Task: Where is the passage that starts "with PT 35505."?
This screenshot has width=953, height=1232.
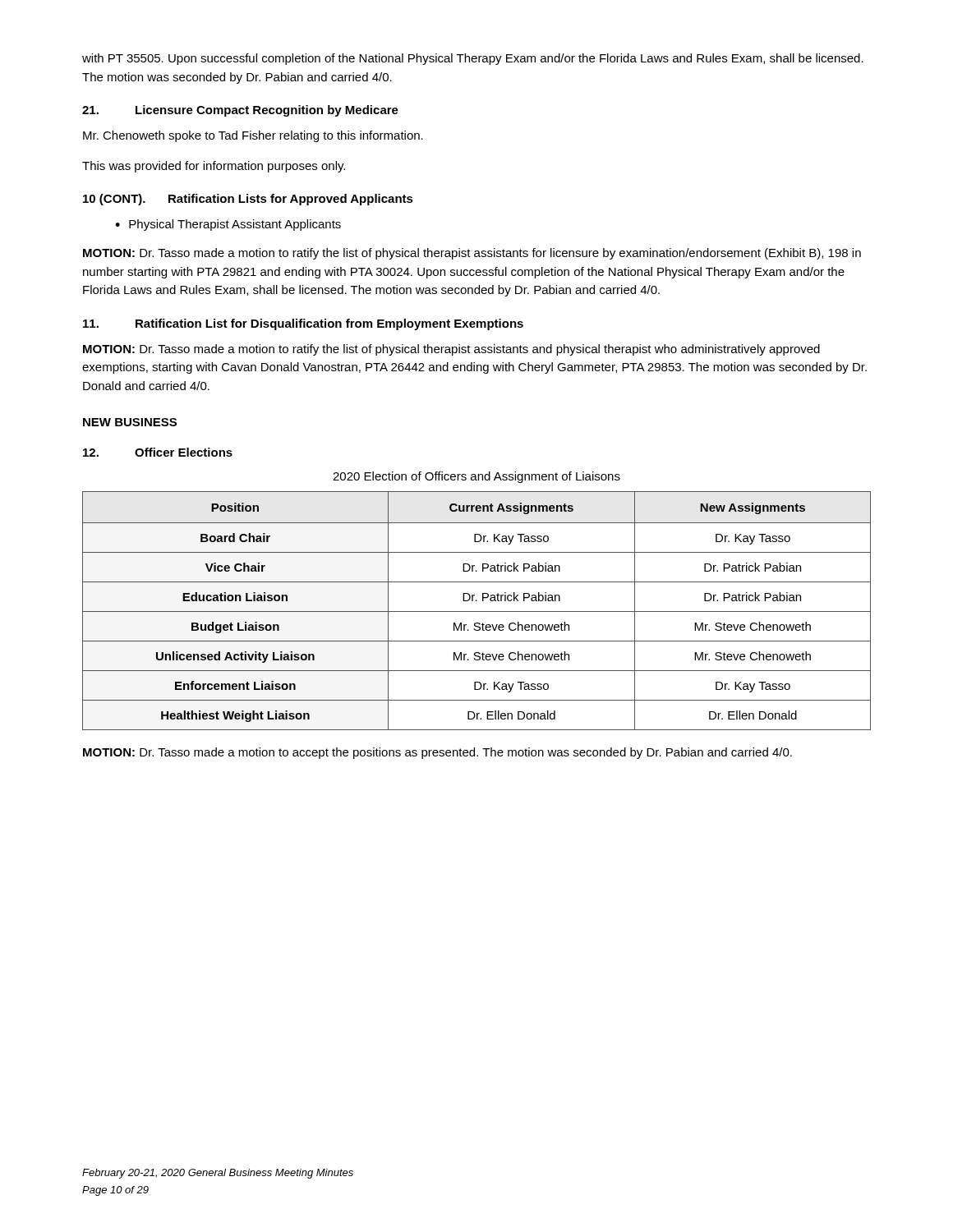Action: [x=473, y=67]
